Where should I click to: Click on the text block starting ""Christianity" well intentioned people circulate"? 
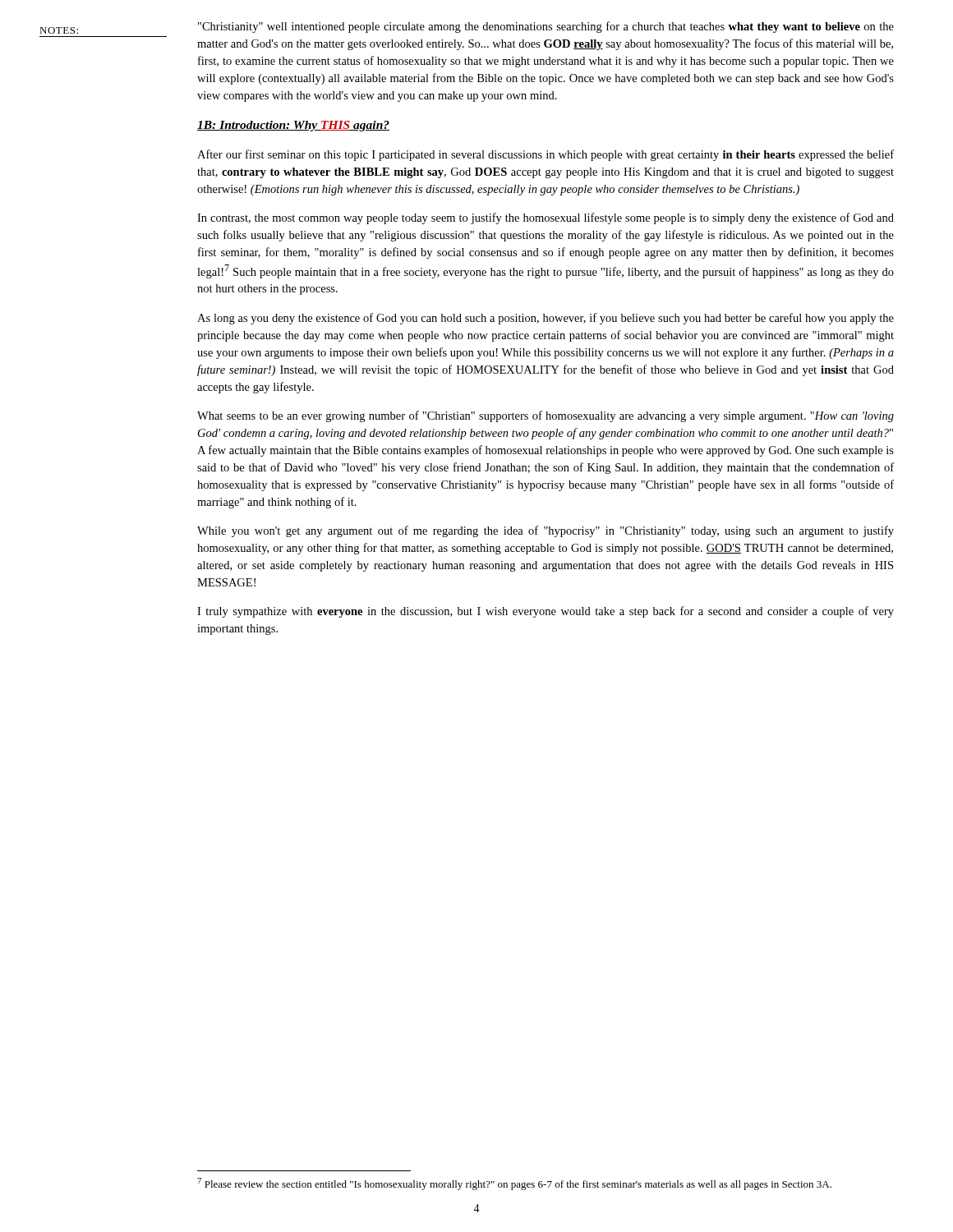545,61
